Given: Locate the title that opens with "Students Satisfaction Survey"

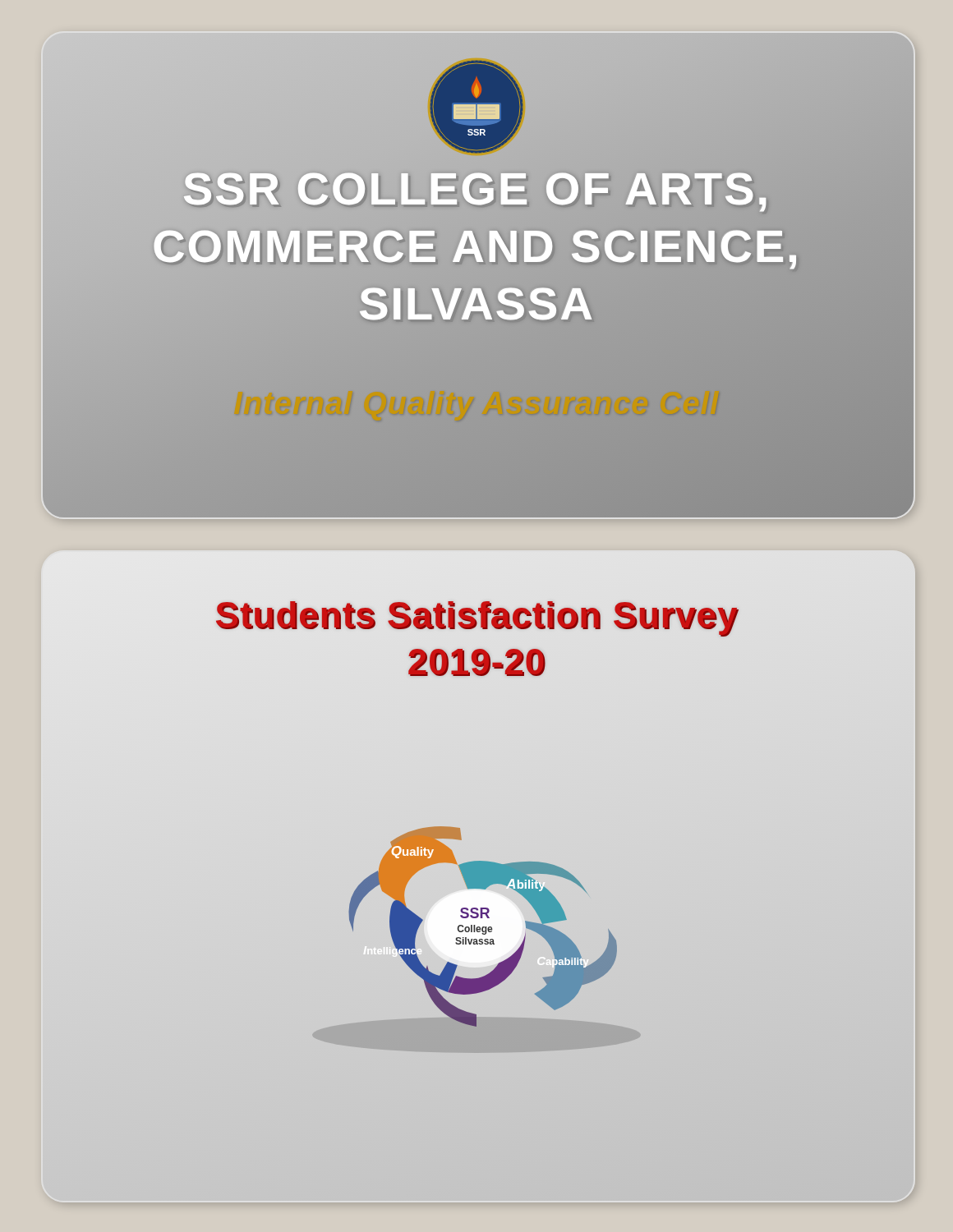Looking at the screenshot, I should point(476,638).
